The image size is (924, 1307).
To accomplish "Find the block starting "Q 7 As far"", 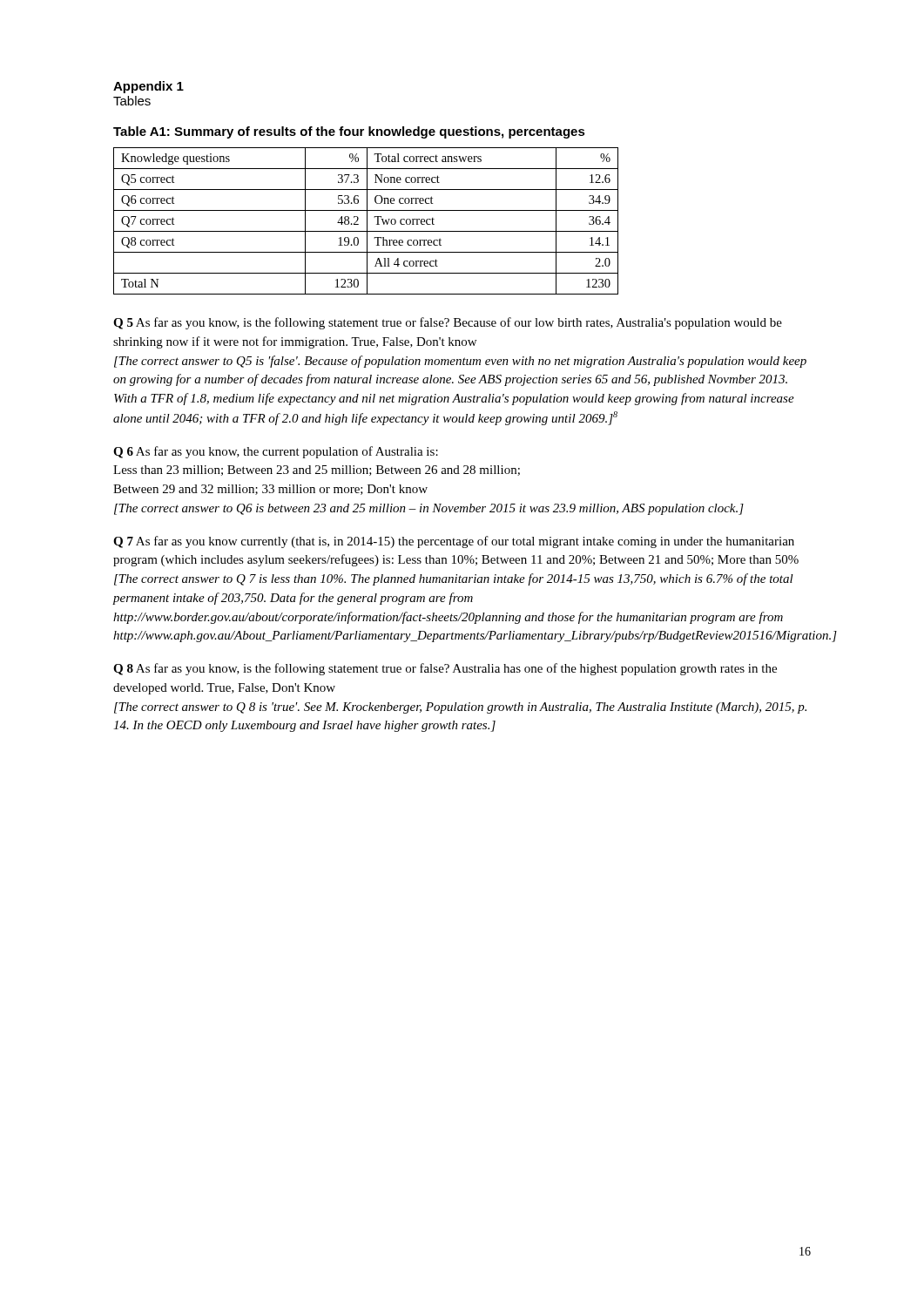I will (x=462, y=589).
